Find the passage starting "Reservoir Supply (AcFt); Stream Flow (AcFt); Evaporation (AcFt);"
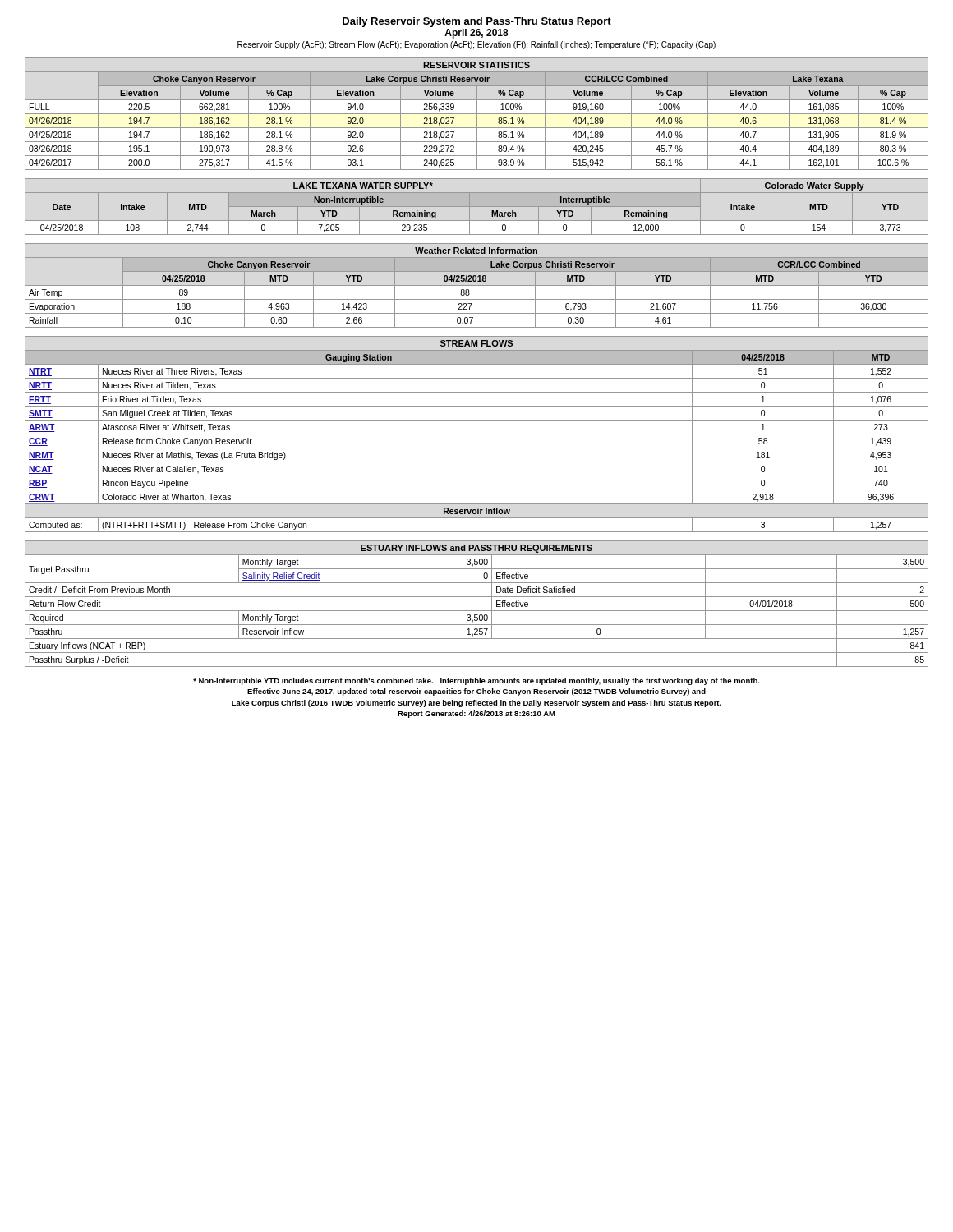This screenshot has width=953, height=1232. 476,45
